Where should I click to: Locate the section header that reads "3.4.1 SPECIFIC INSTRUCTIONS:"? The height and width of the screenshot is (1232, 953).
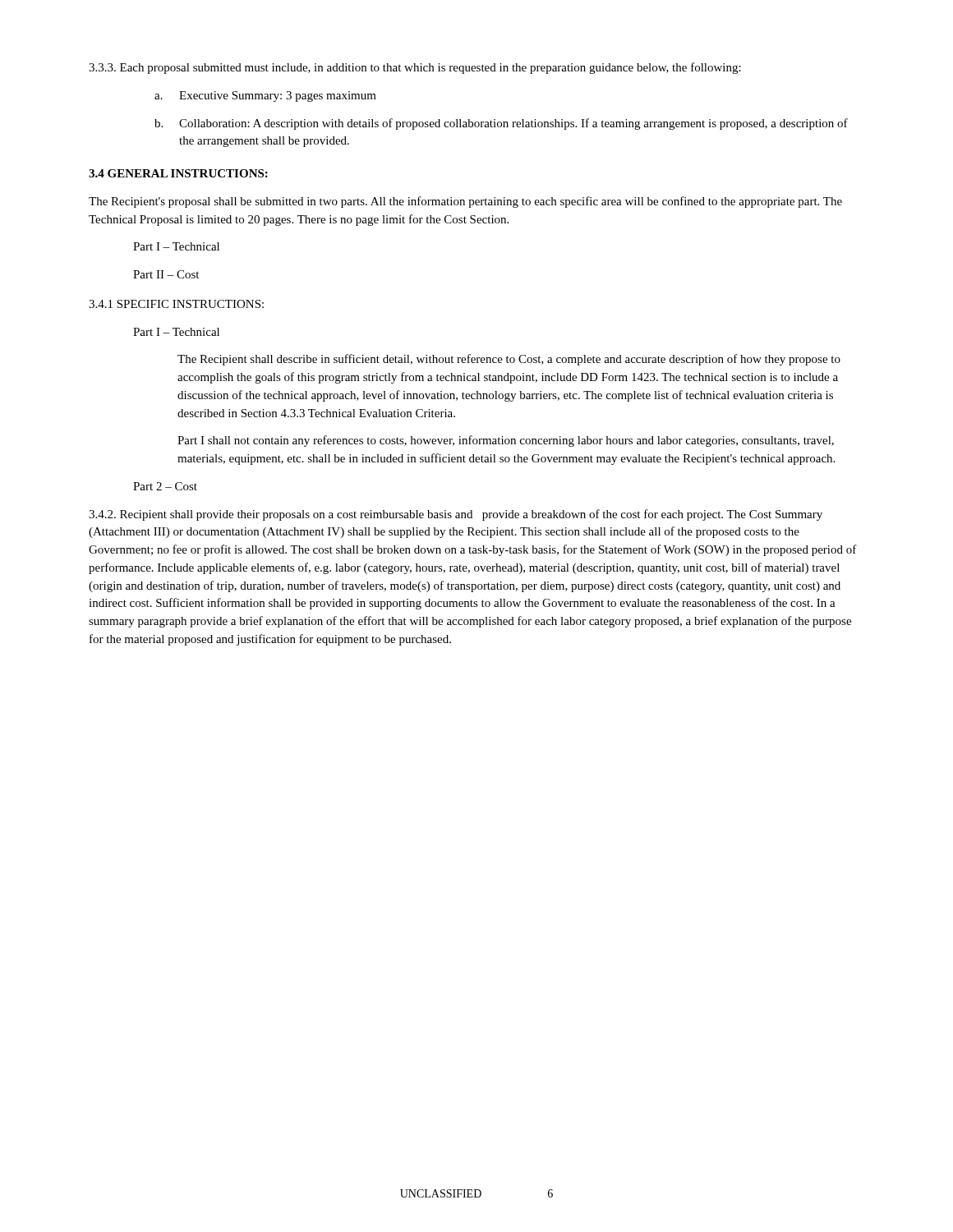coord(176,304)
